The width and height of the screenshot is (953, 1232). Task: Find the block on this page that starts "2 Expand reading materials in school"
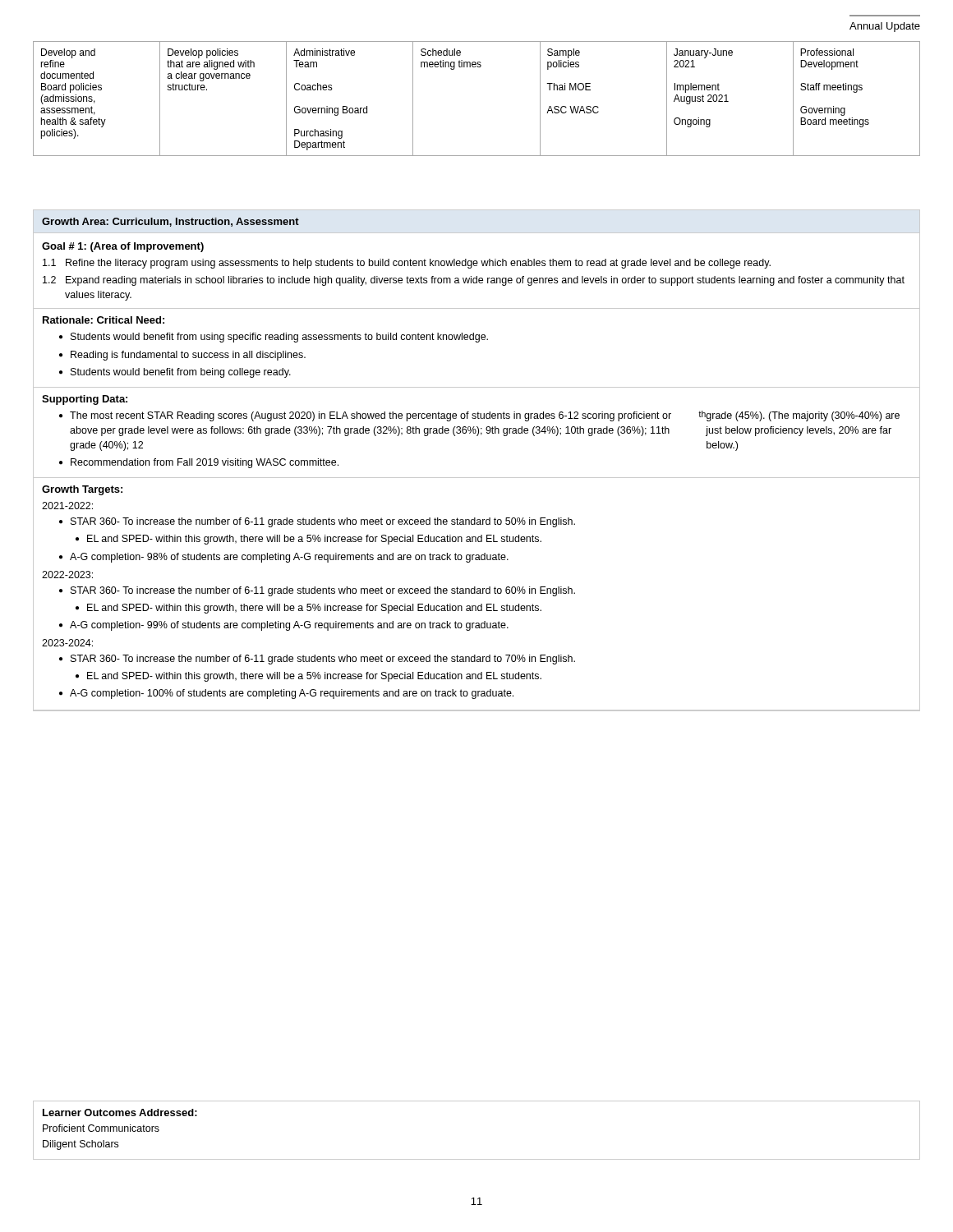pyautogui.click(x=476, y=288)
